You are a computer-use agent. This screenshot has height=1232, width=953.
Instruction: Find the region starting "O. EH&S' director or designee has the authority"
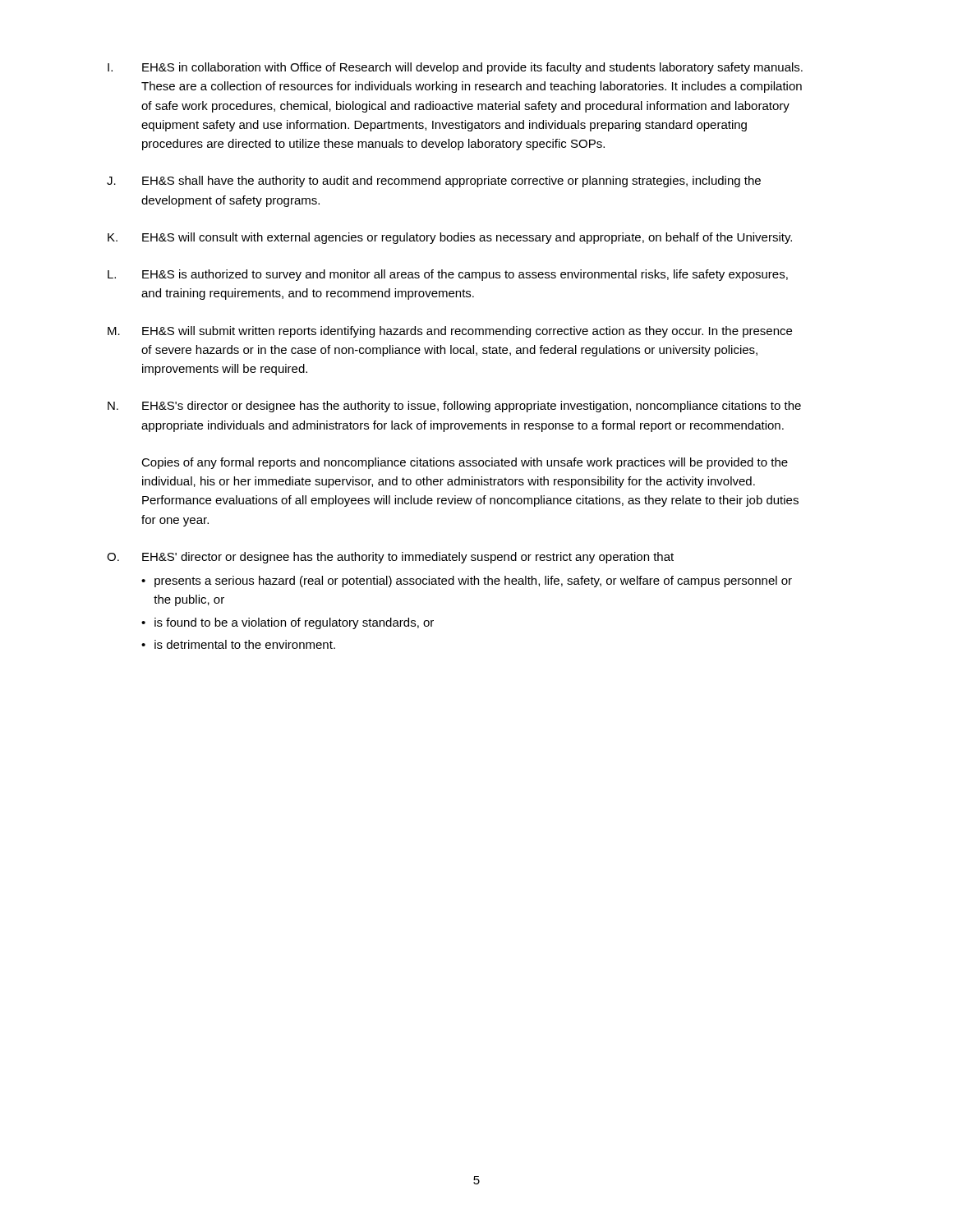point(390,558)
